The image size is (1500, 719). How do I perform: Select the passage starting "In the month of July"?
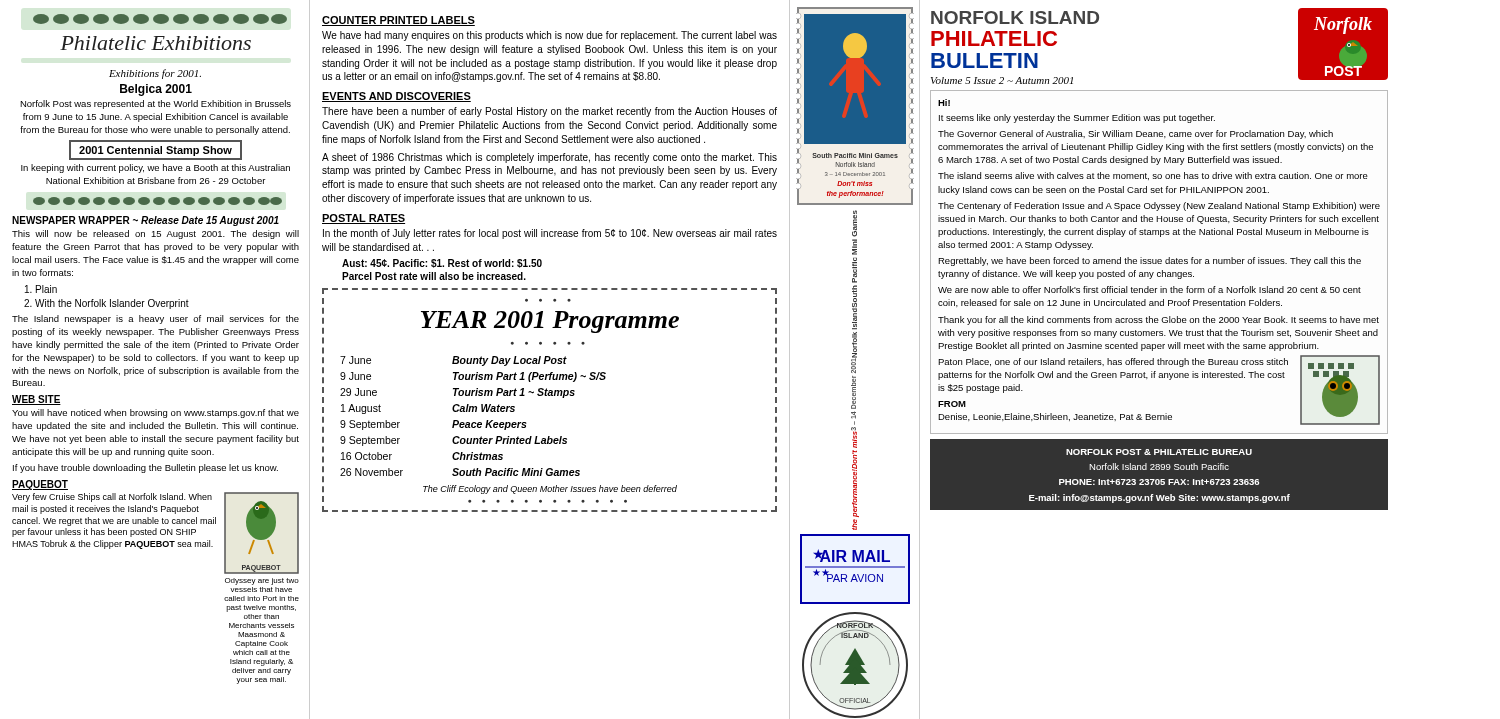pos(550,240)
